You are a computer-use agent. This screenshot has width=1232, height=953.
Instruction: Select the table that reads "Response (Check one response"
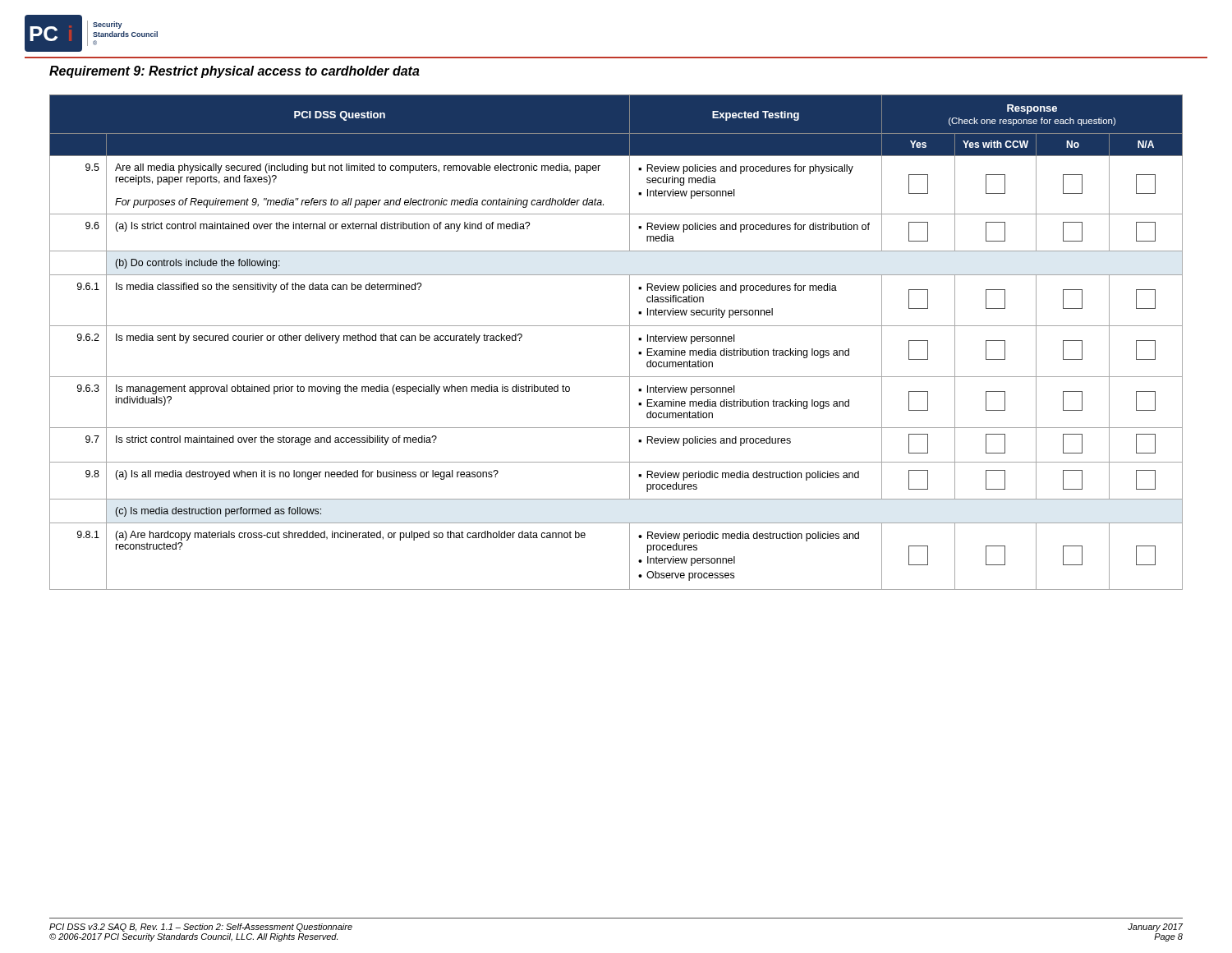pos(616,487)
